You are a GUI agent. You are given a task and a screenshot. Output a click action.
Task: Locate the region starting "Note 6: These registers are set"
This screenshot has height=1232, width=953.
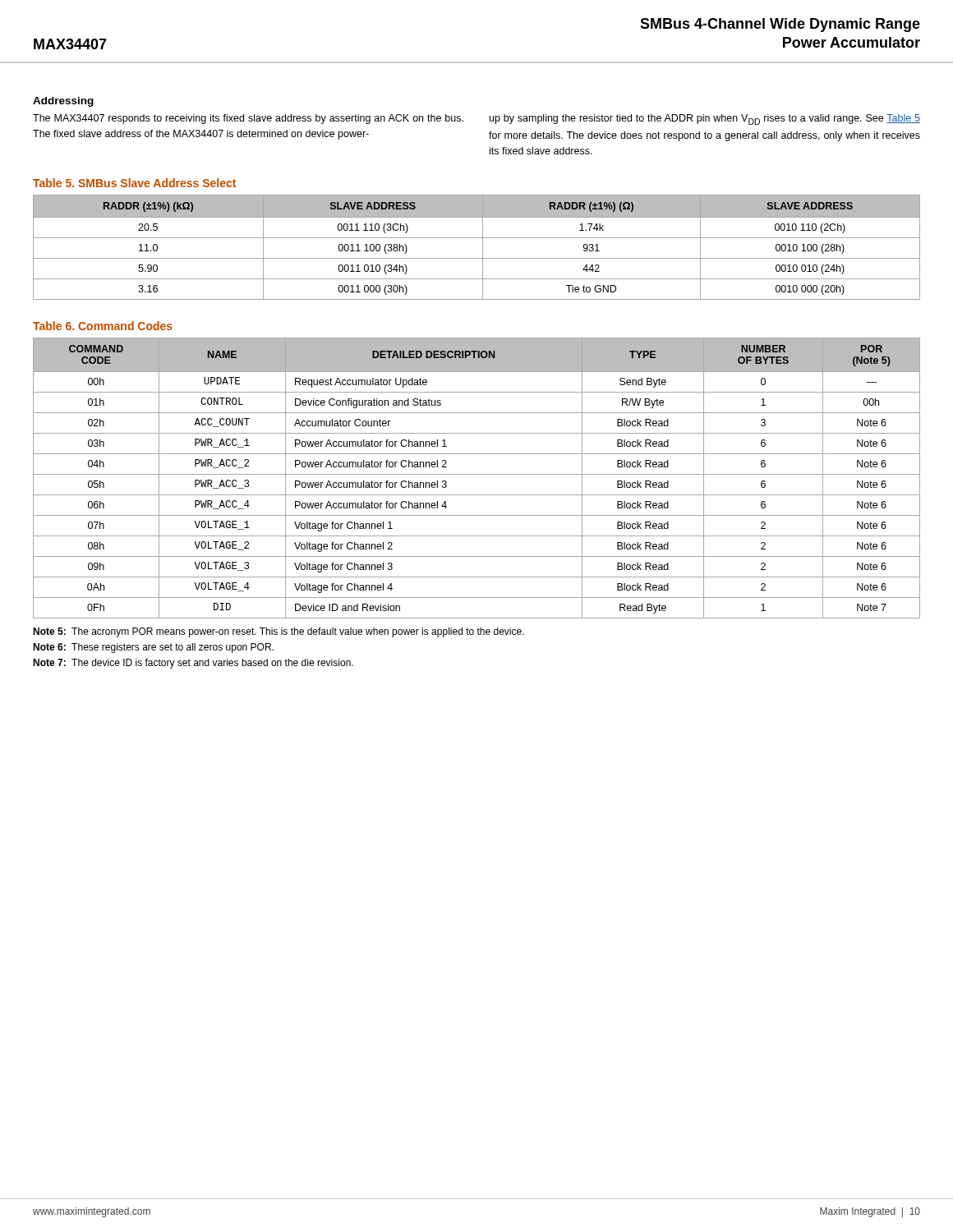coord(154,647)
